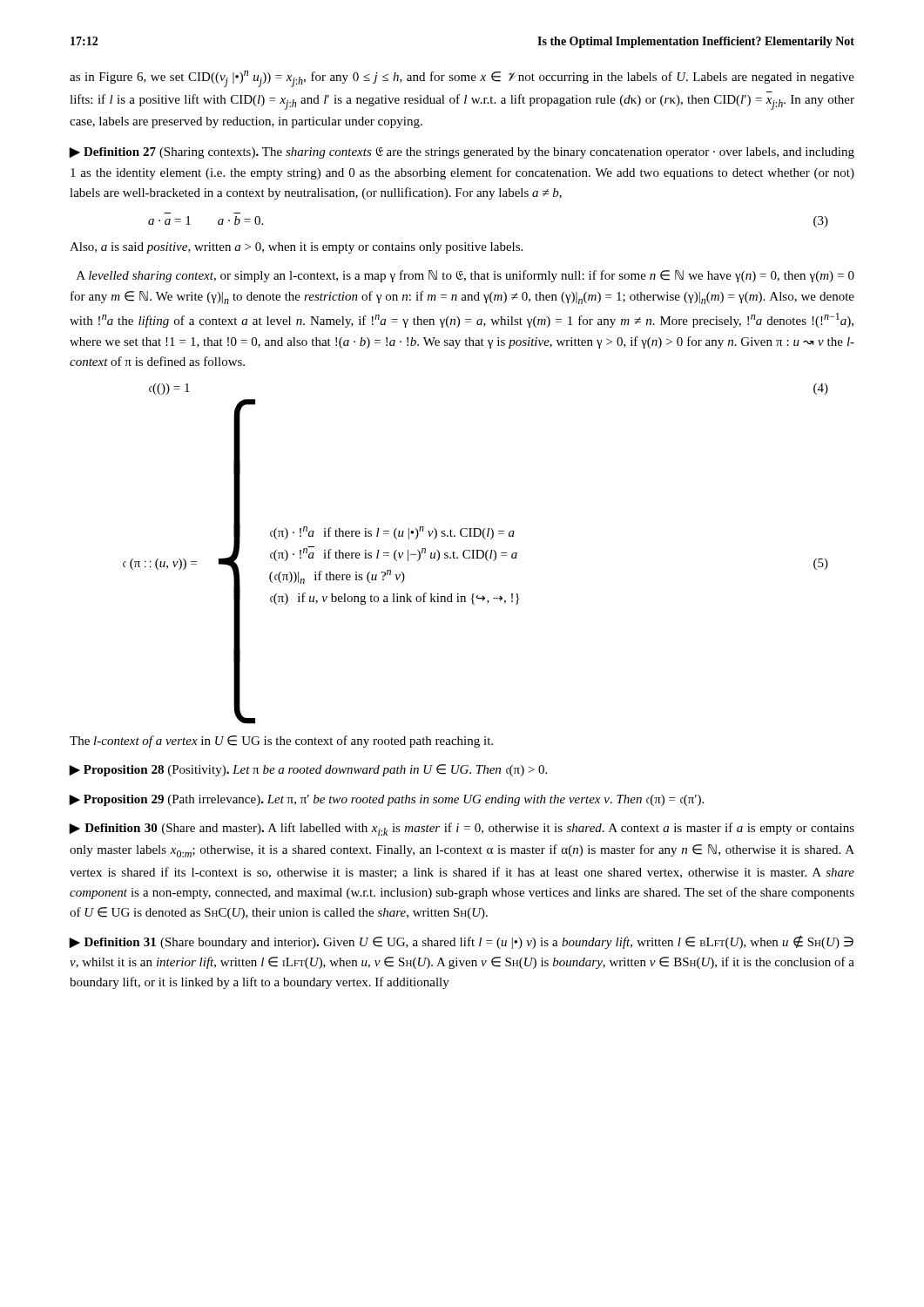The height and width of the screenshot is (1307, 924).
Task: Find the region starting "as in Figure 6, we set CID((vj |•)n"
Action: [462, 97]
